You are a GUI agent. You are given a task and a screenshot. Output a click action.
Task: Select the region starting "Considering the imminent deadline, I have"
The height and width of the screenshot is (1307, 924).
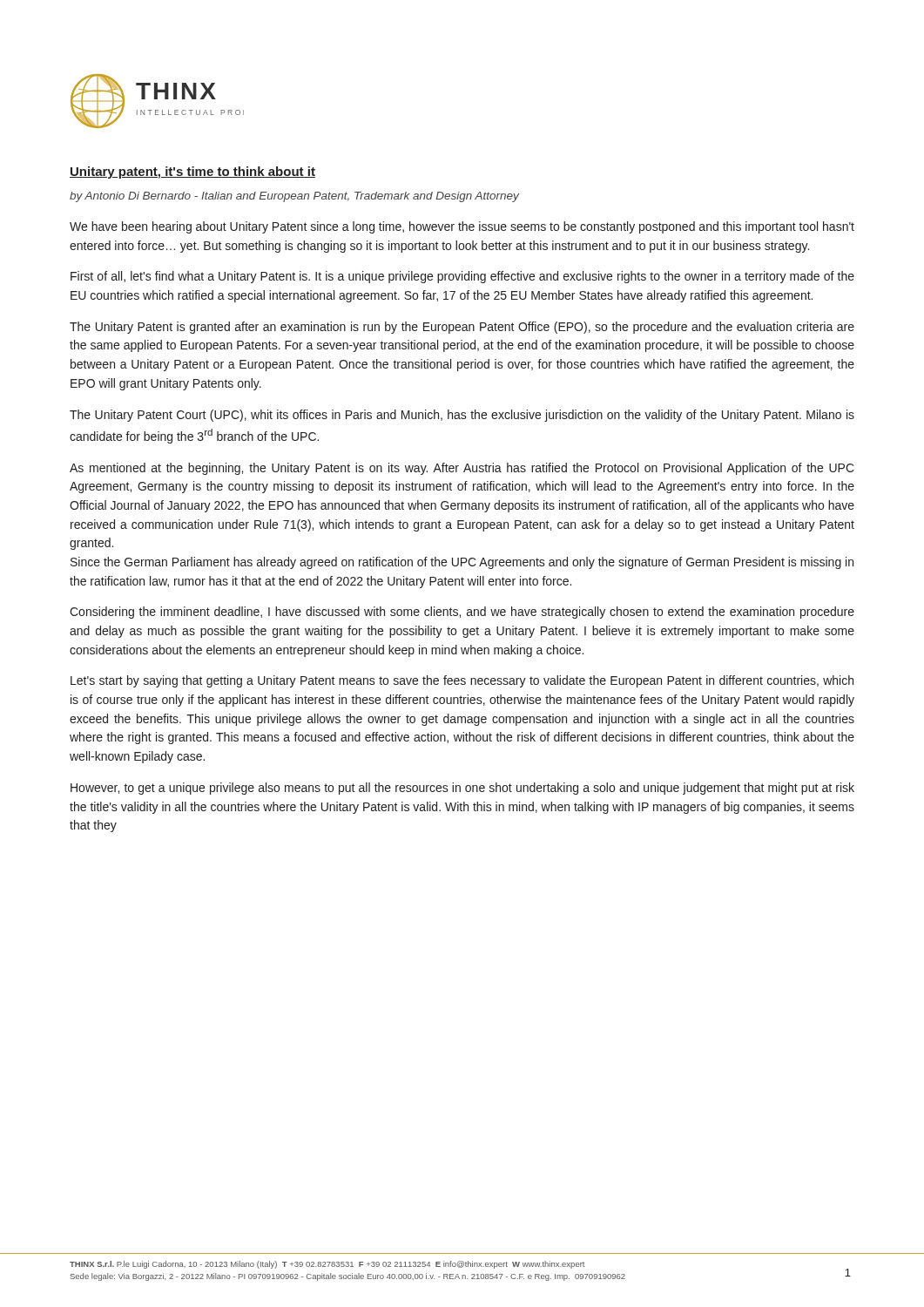tap(462, 631)
